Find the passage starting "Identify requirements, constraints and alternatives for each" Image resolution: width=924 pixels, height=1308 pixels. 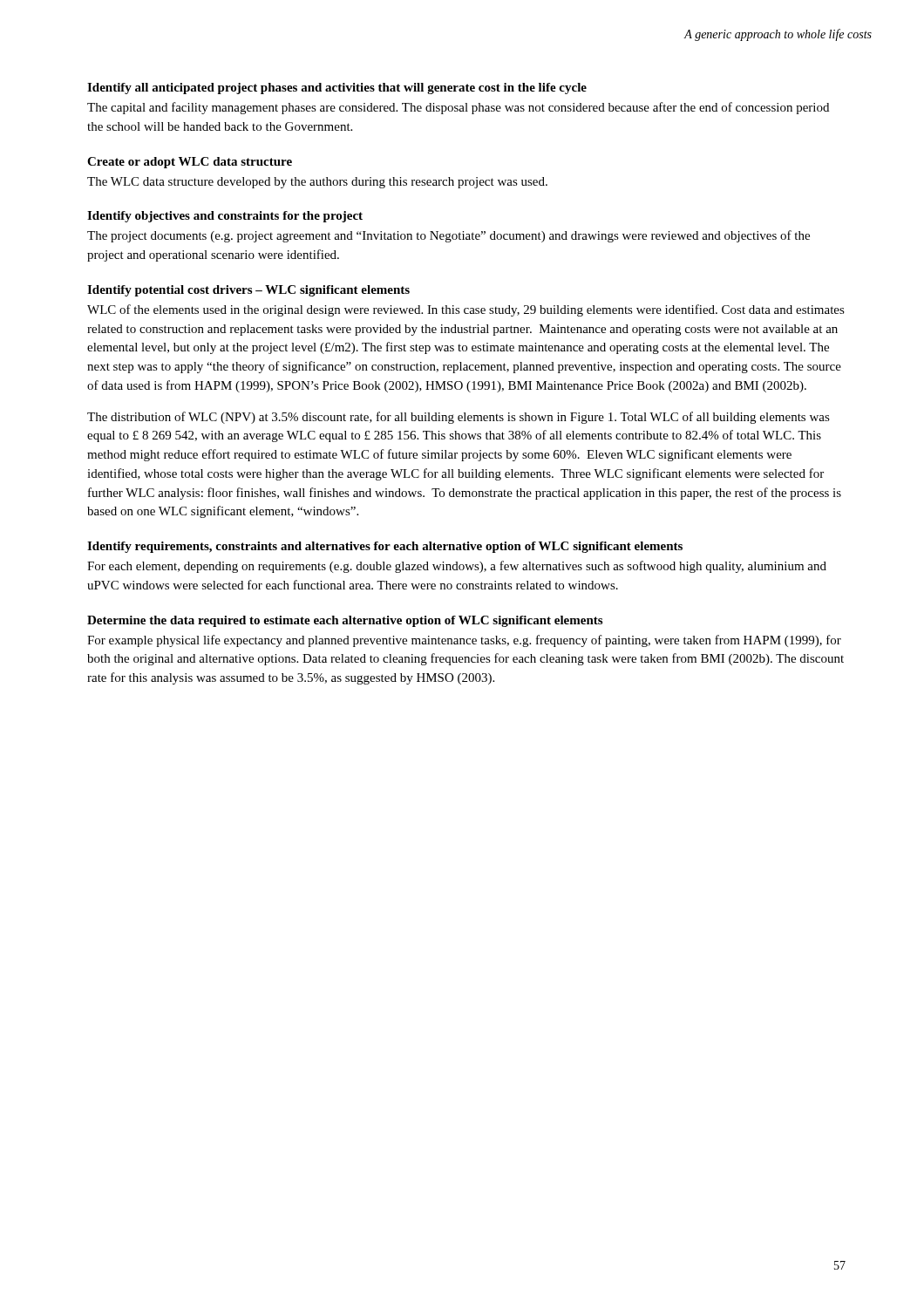coord(385,546)
